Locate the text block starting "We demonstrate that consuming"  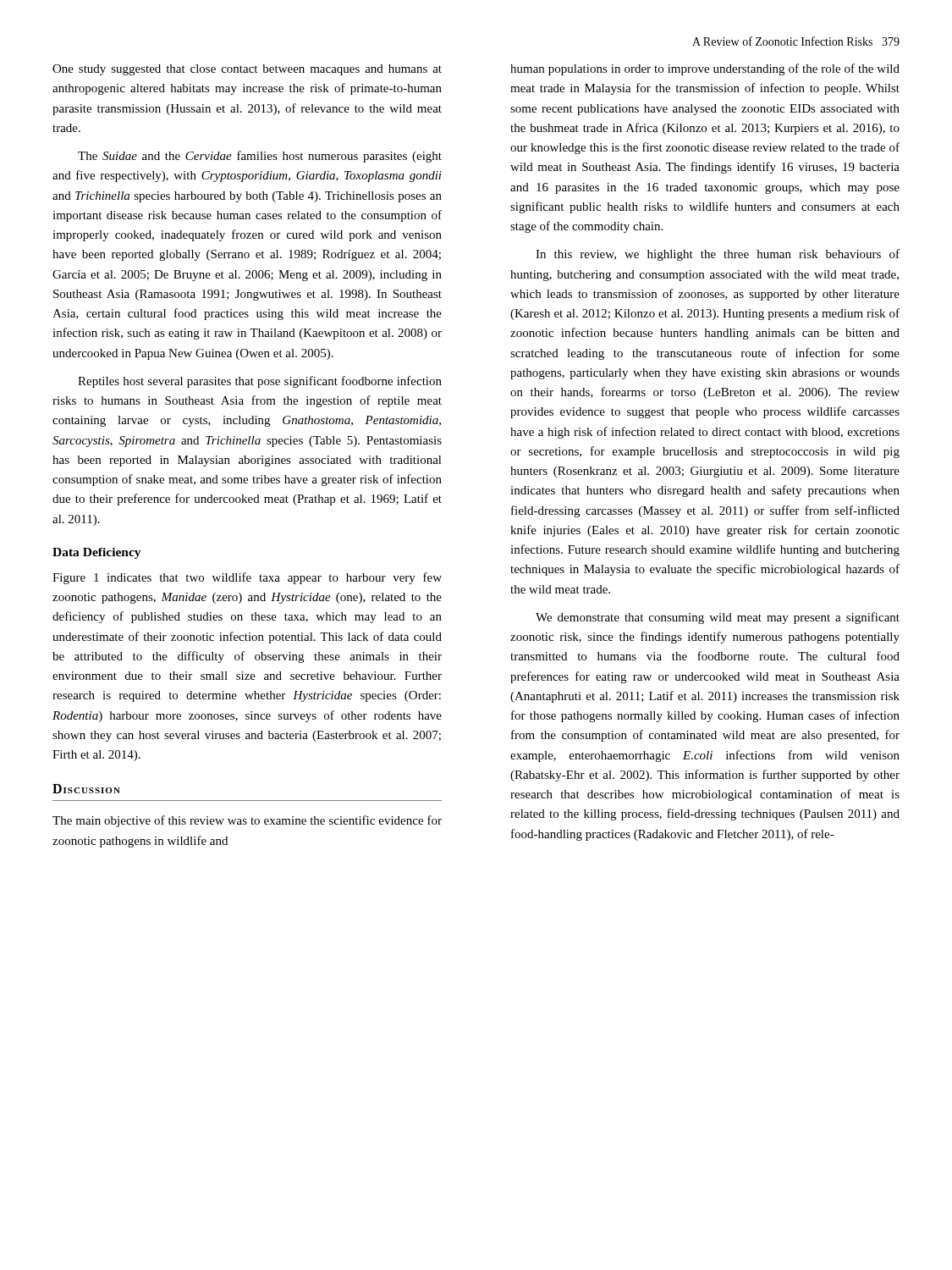705,726
